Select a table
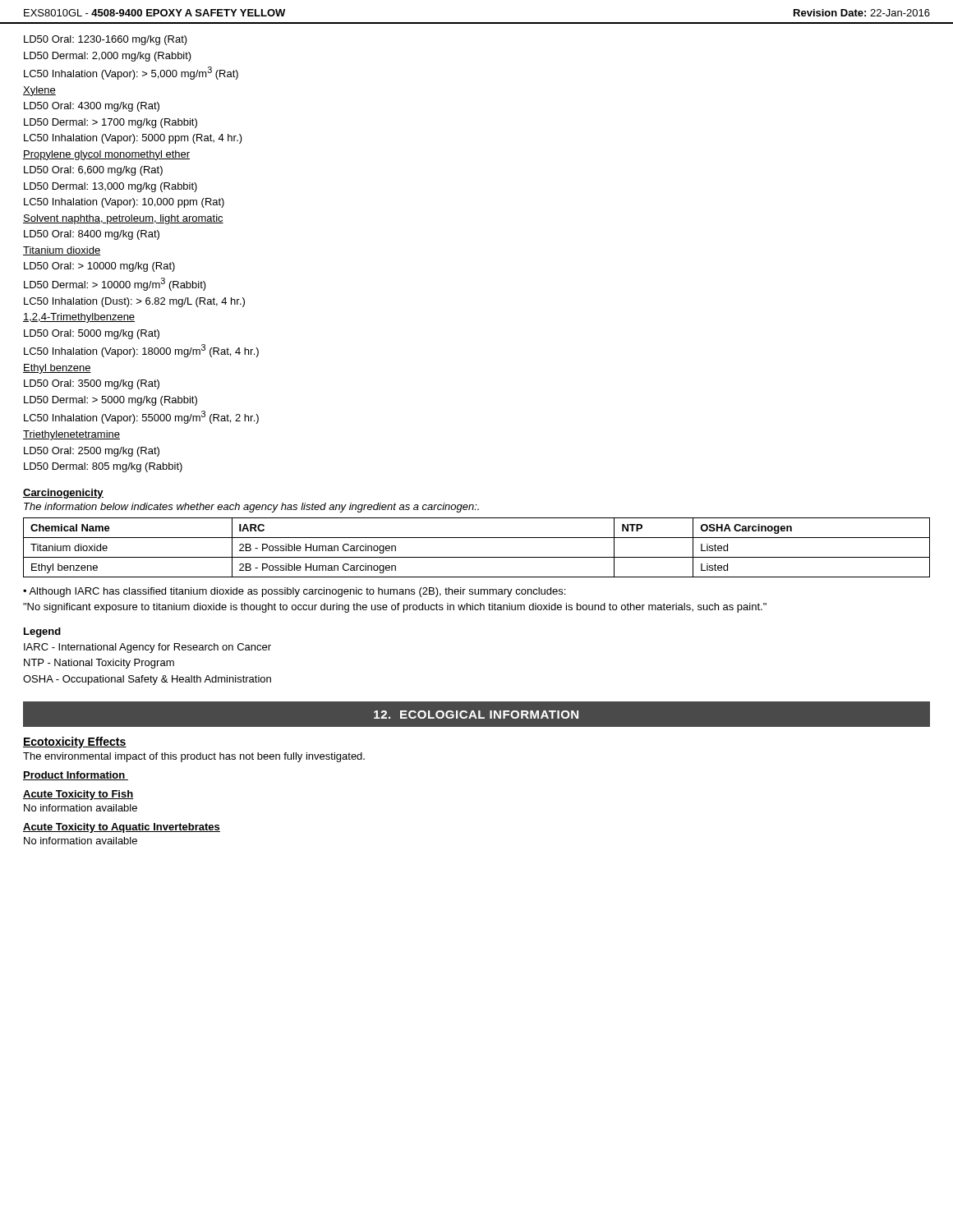 pyautogui.click(x=476, y=547)
